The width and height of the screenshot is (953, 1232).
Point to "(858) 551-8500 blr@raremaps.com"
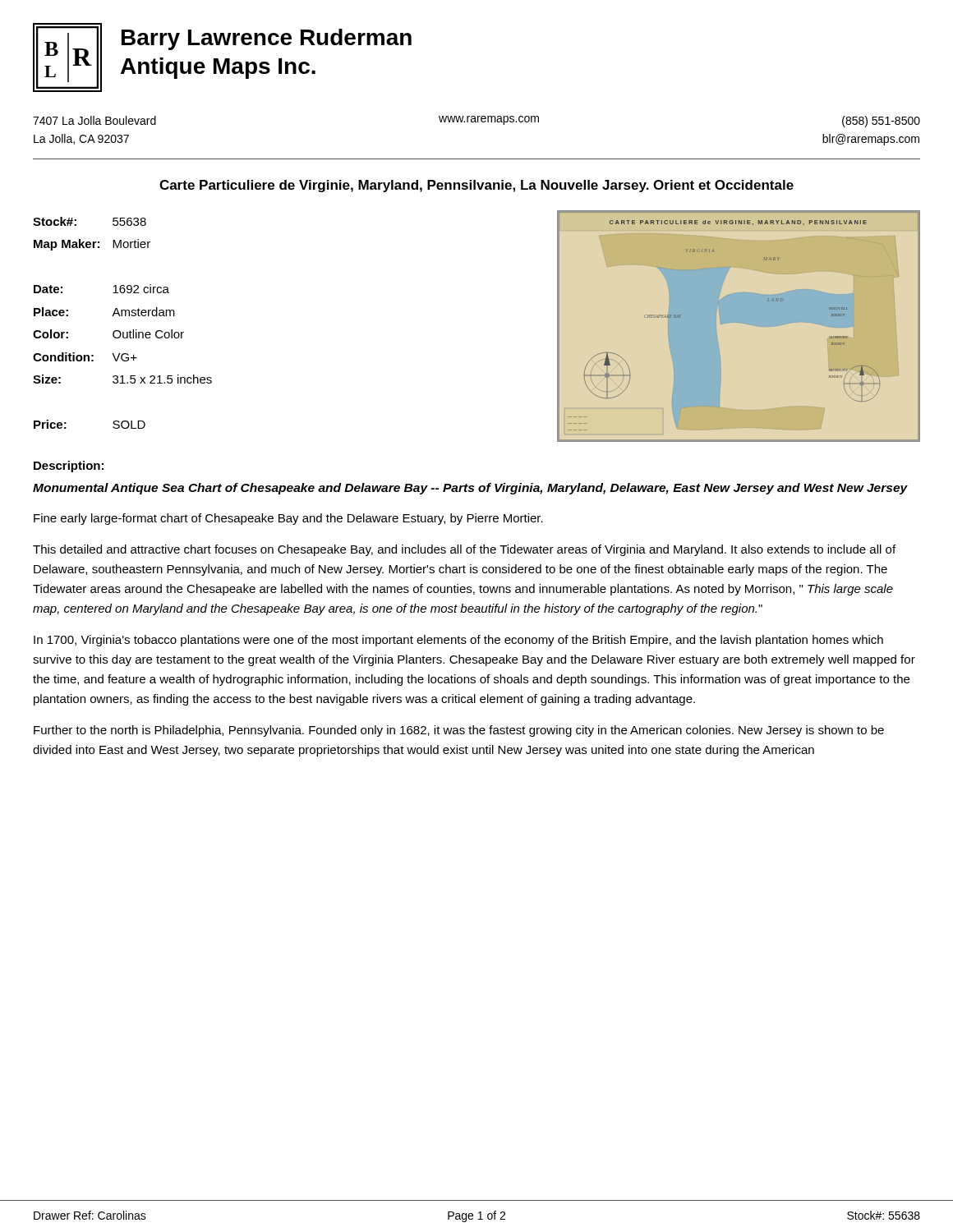point(871,130)
